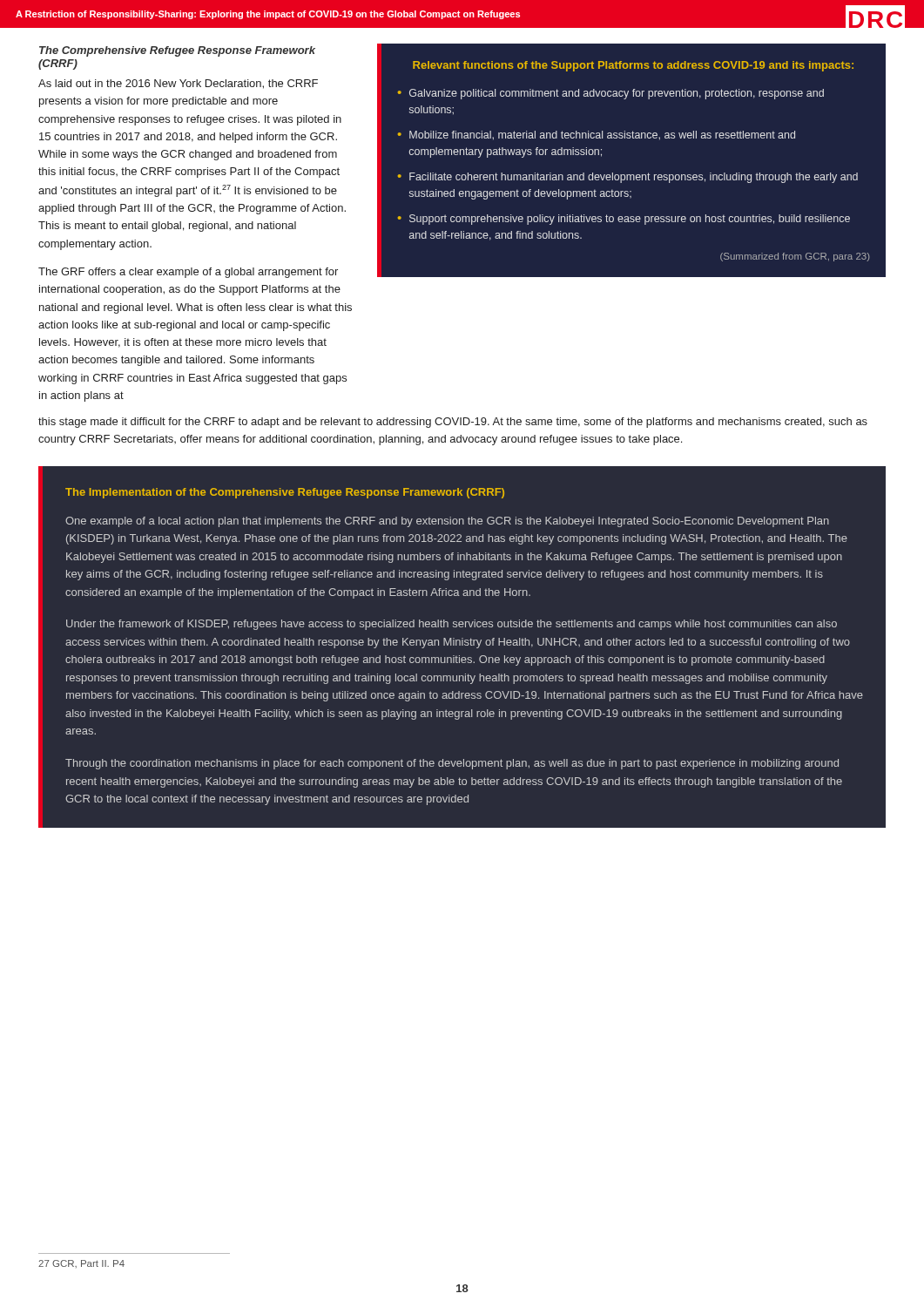Find the list item that reads "• Support comprehensive policy initiatives to ease"
924x1307 pixels.
tap(634, 228)
